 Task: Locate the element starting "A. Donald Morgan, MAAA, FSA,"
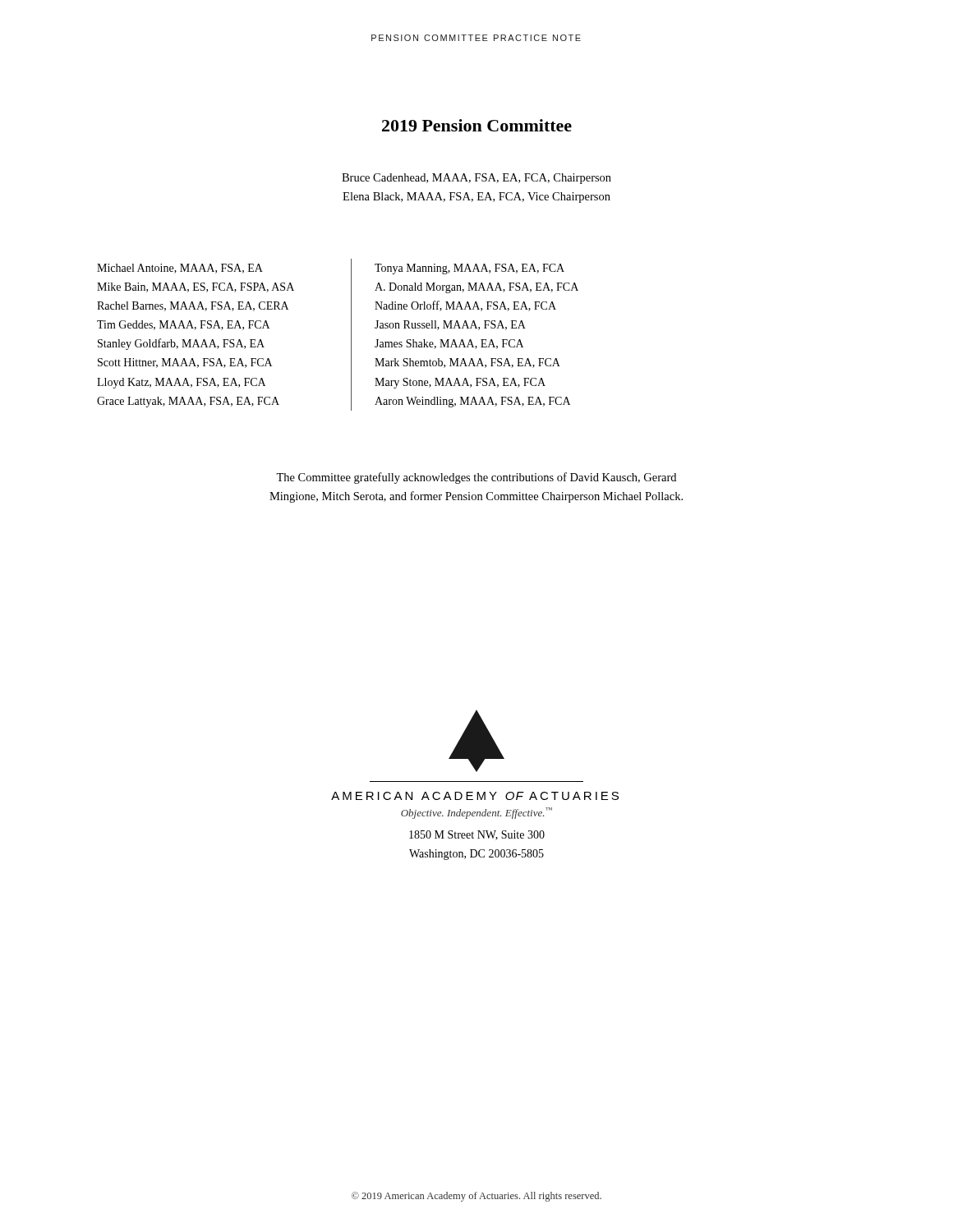[x=476, y=288]
